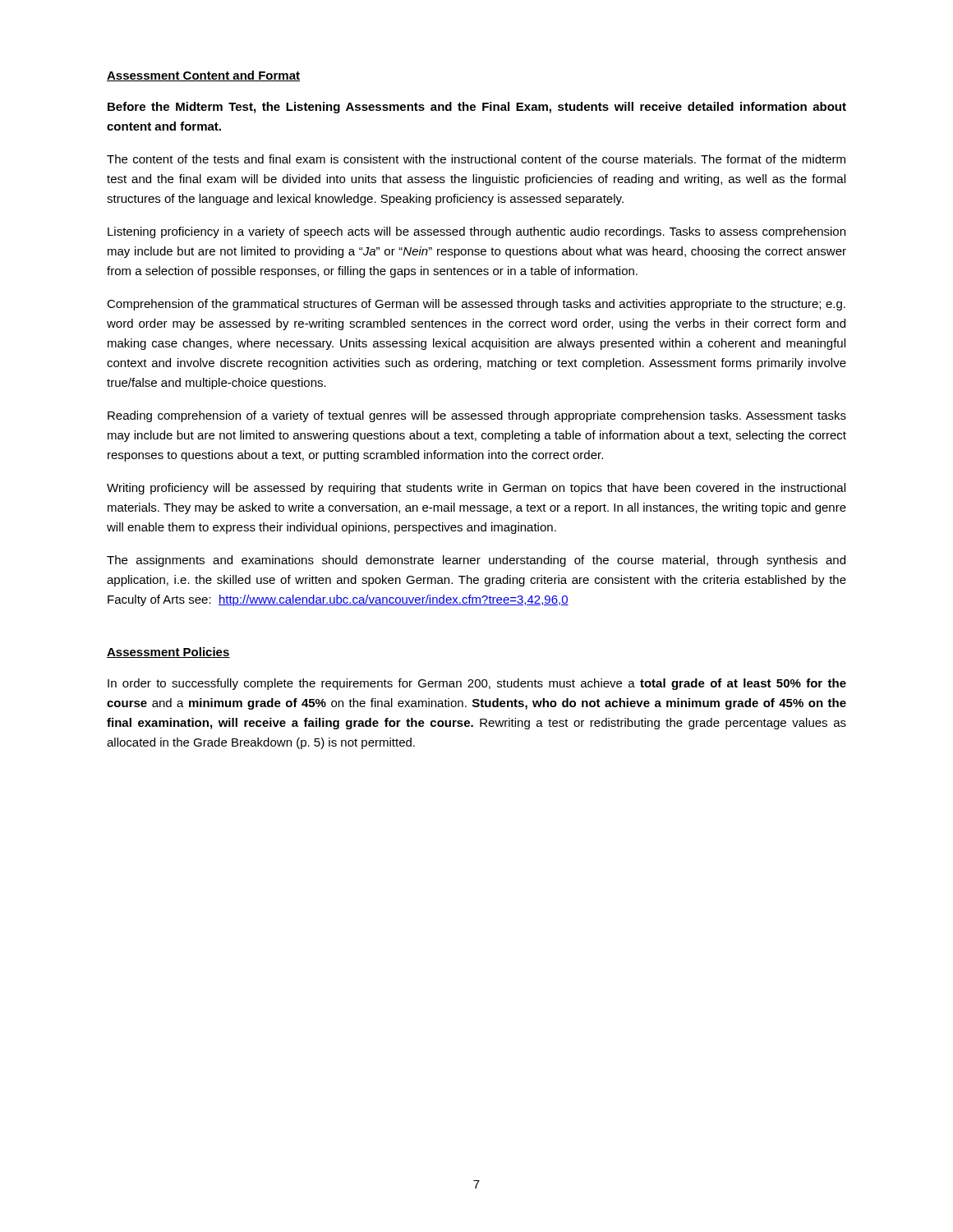
Task: Point to the text block starting "Assessment Policies"
Action: pos(168,653)
